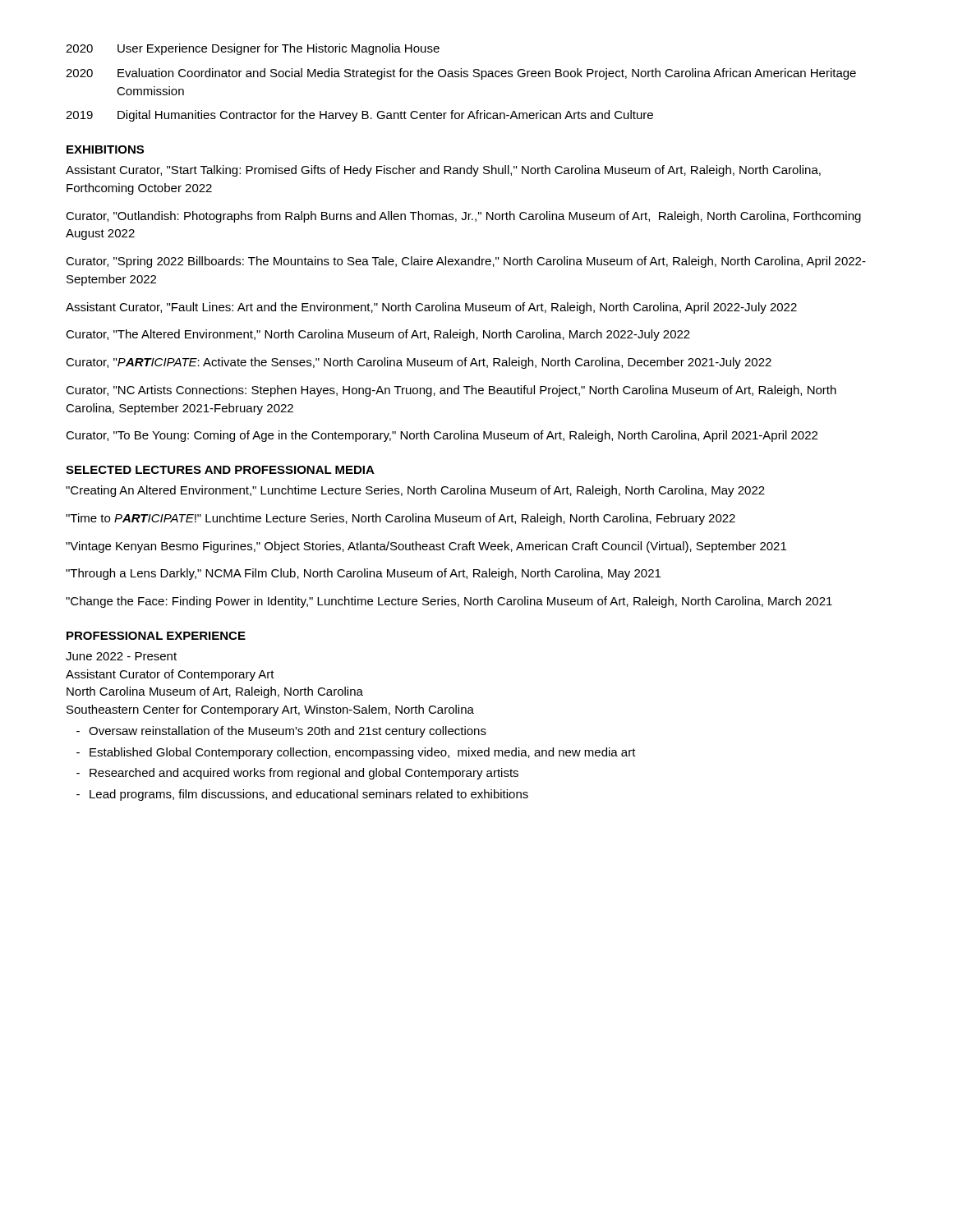Find the block on this page that starts "Curator, "NC Artists"

coord(451,398)
